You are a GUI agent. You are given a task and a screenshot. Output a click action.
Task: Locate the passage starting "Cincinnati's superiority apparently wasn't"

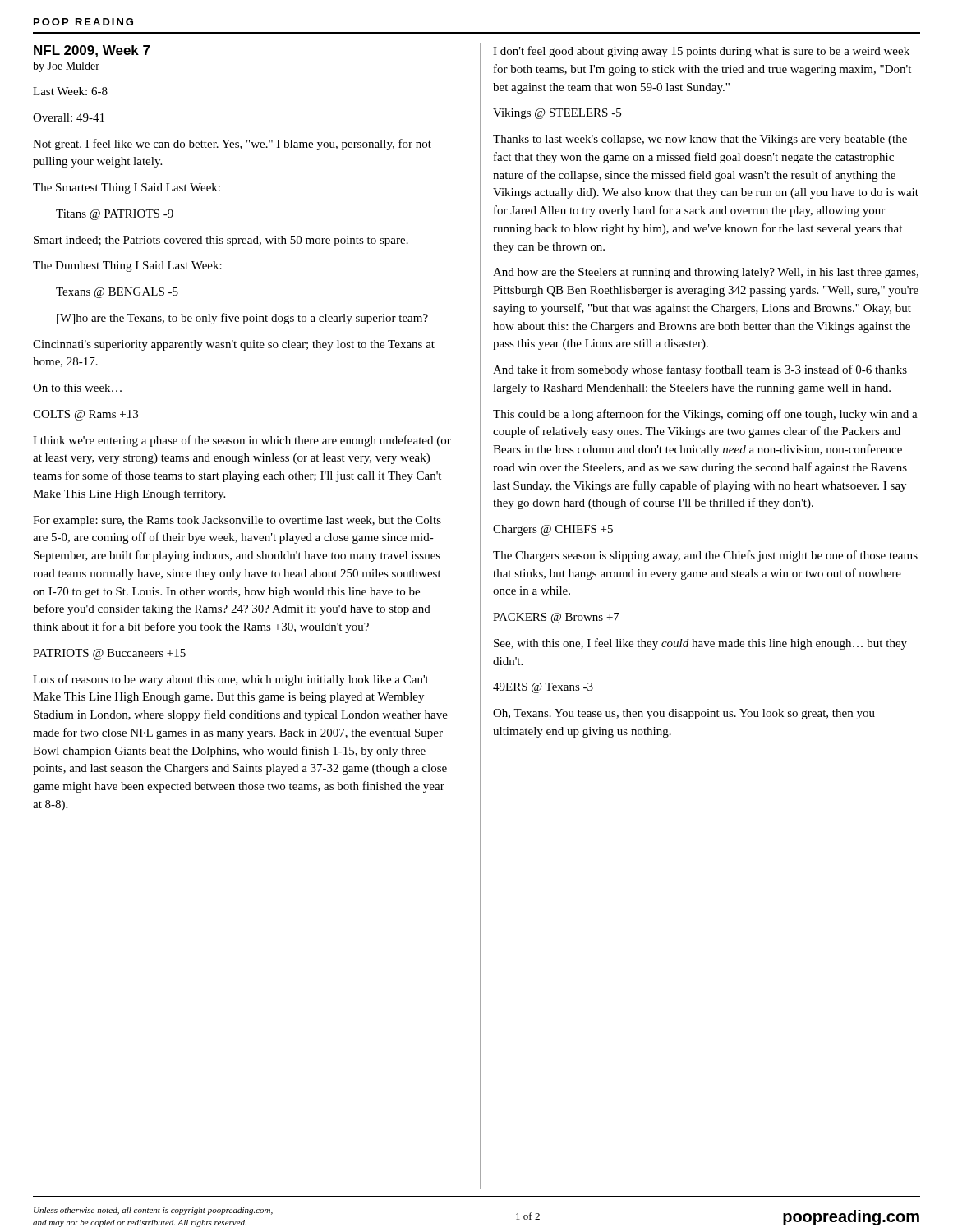(242, 353)
